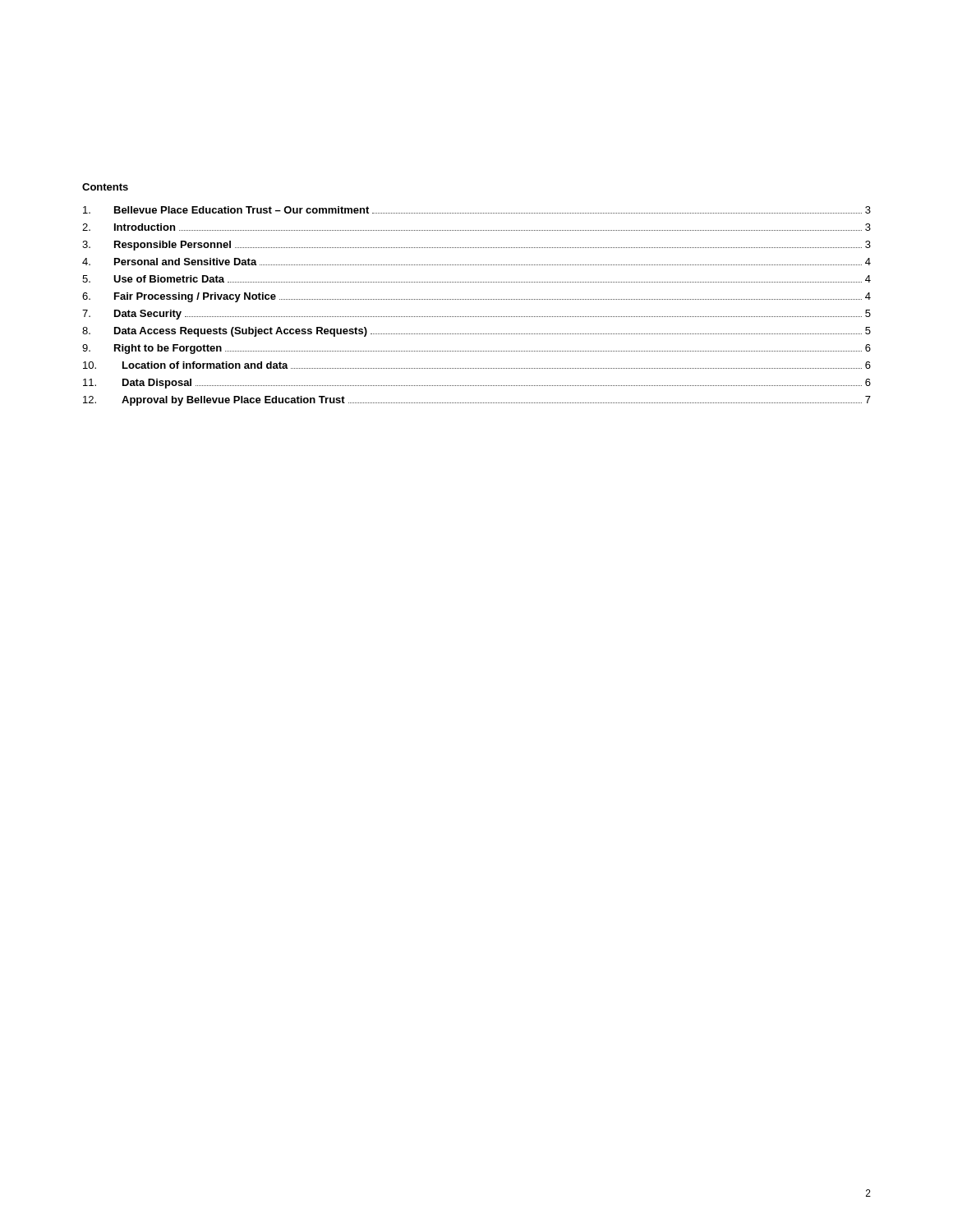Screen dimensions: 1232x953
Task: Locate the text starting "5. Use of Biometric Data 4"
Action: 476,279
